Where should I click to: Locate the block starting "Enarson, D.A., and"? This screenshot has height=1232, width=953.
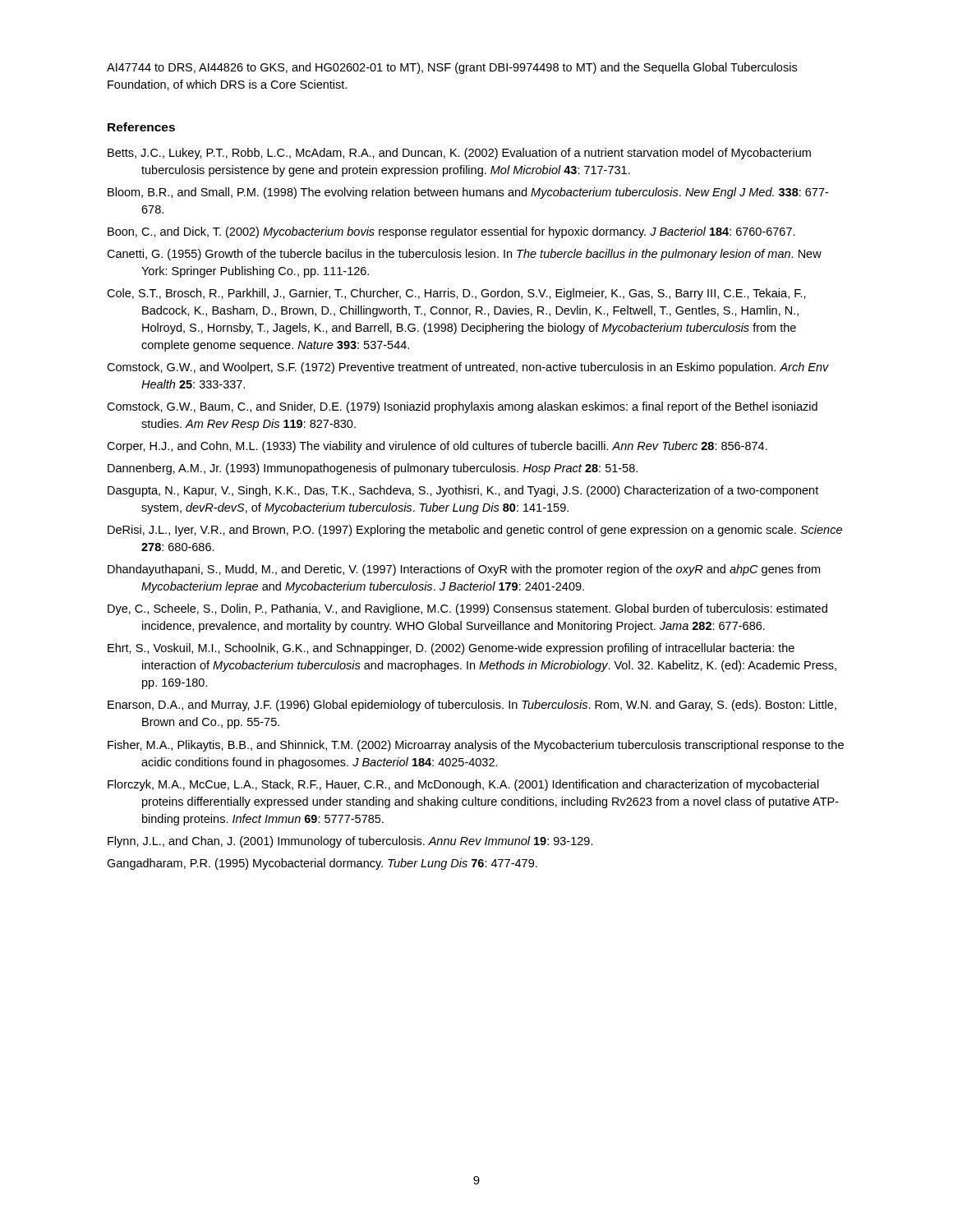[x=472, y=714]
